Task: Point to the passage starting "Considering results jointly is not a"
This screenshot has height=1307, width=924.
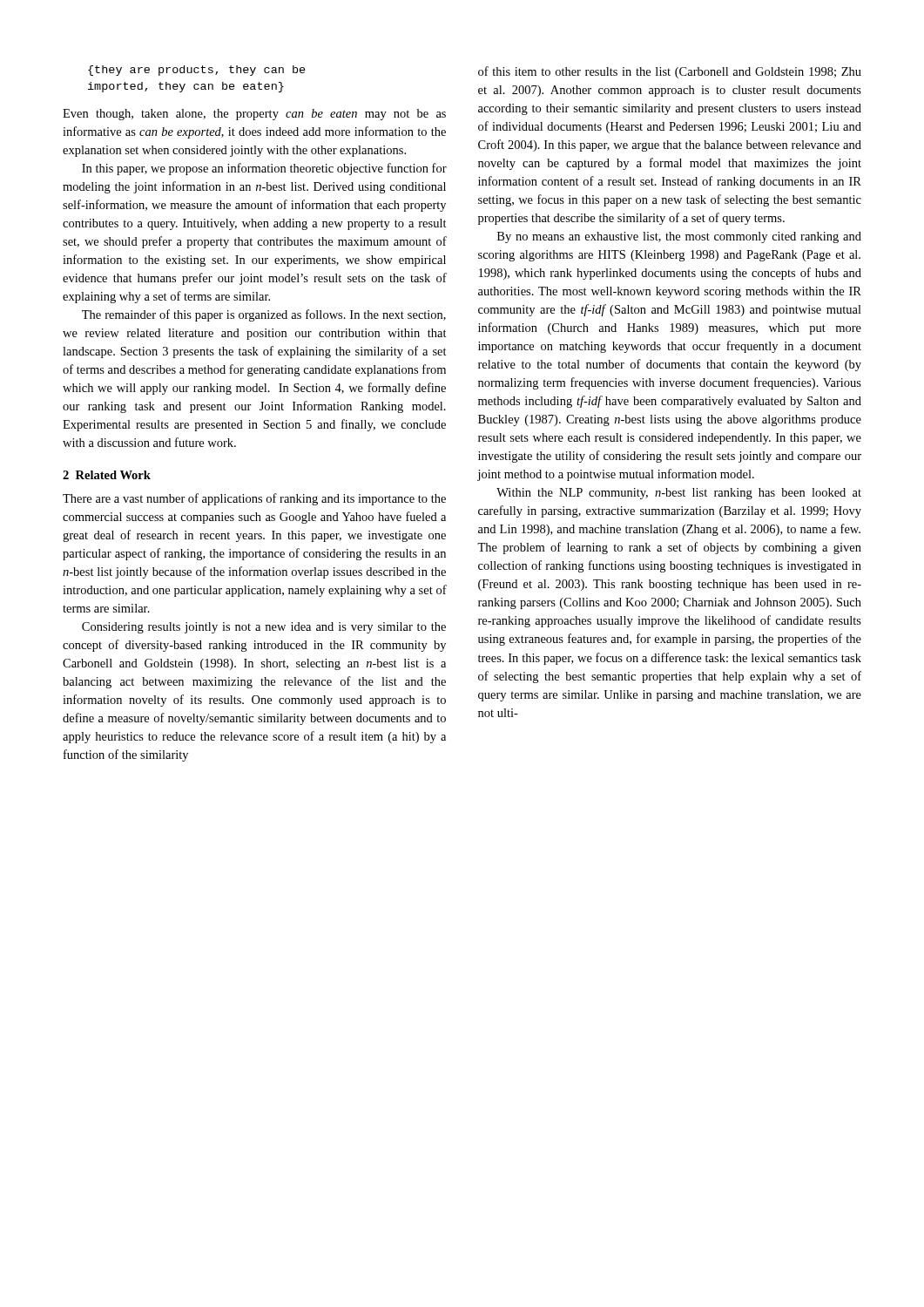Action: point(255,691)
